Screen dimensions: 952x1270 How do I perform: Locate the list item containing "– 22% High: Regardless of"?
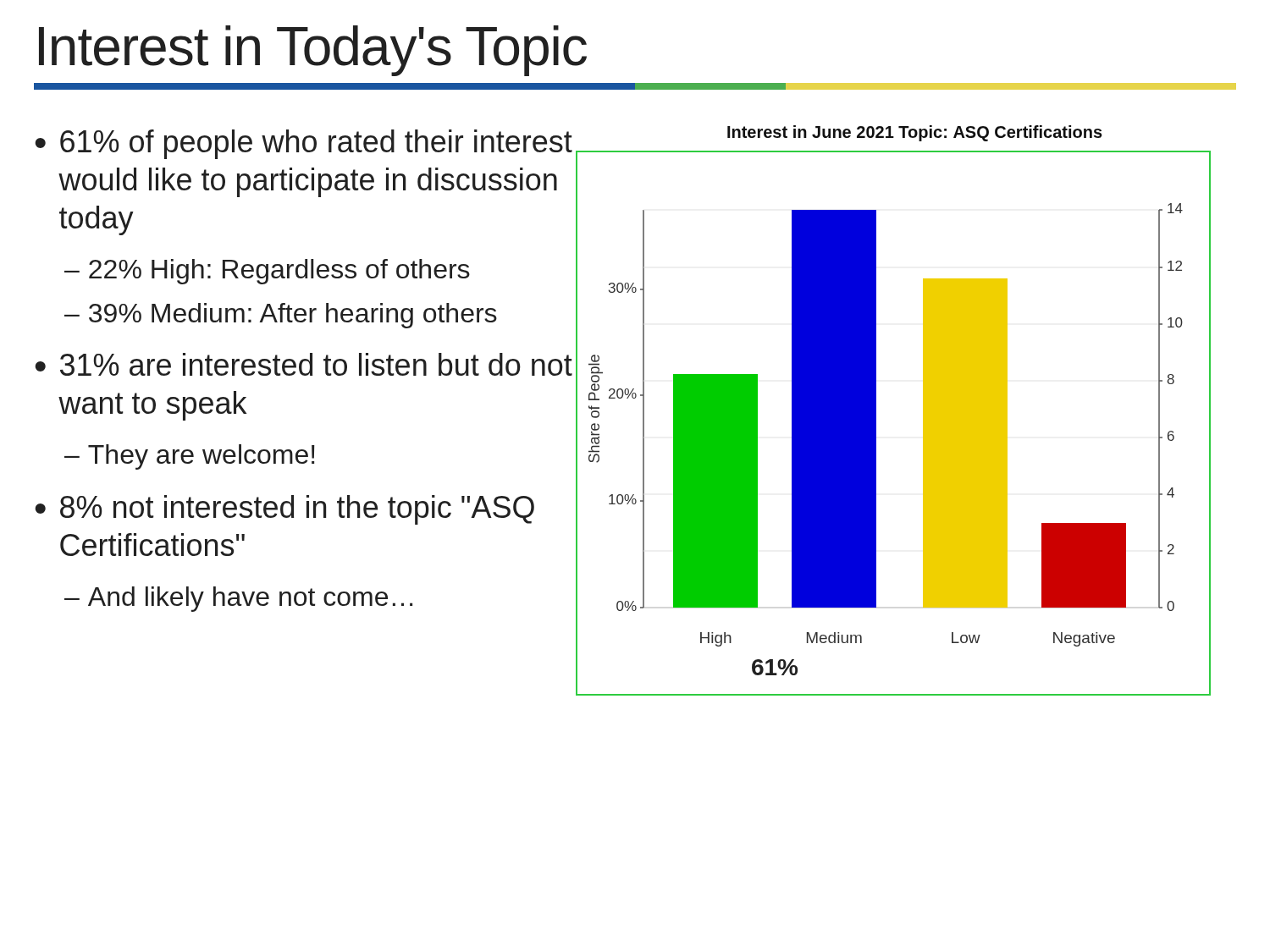click(x=267, y=270)
